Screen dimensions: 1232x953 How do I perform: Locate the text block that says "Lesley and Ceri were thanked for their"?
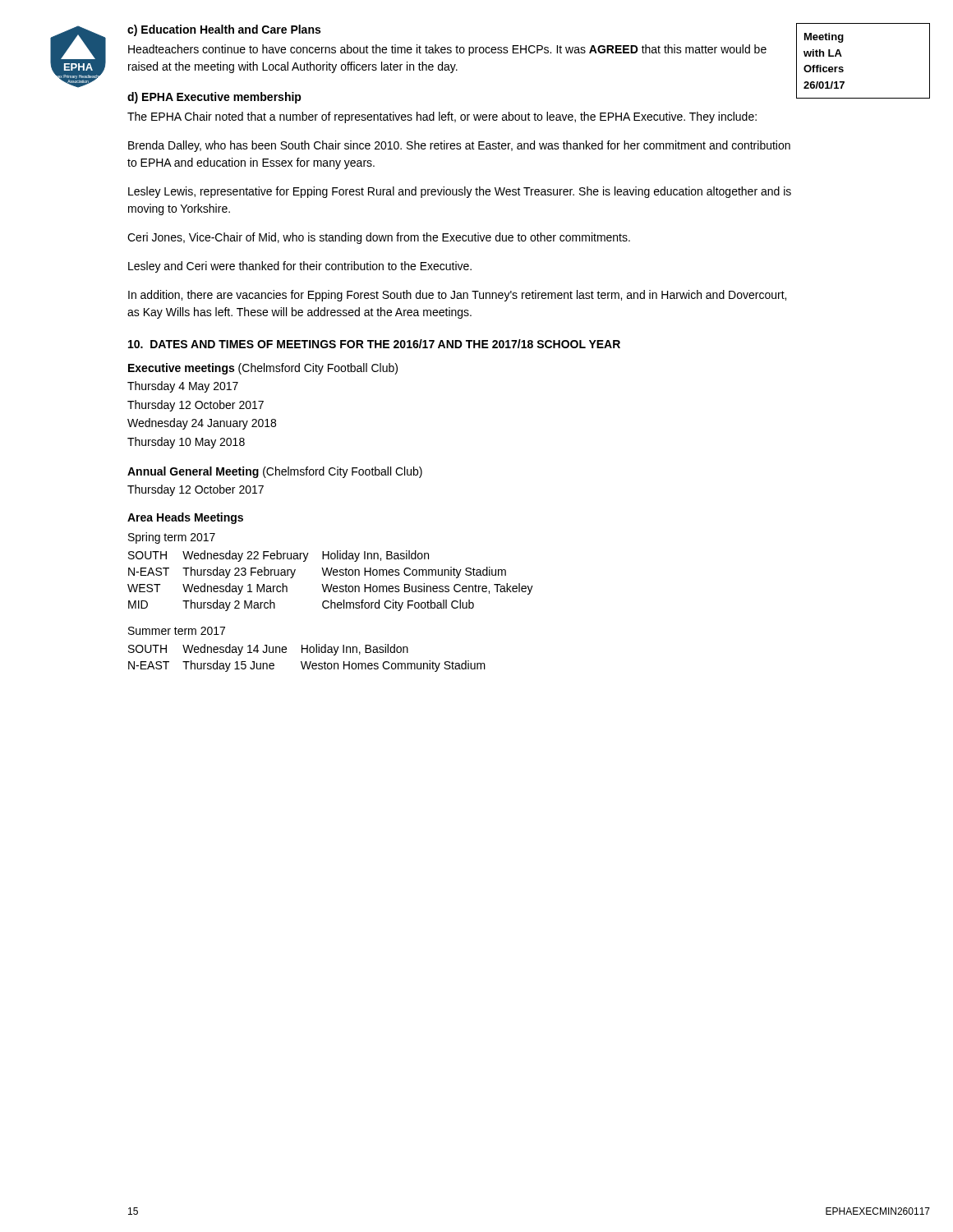300,266
